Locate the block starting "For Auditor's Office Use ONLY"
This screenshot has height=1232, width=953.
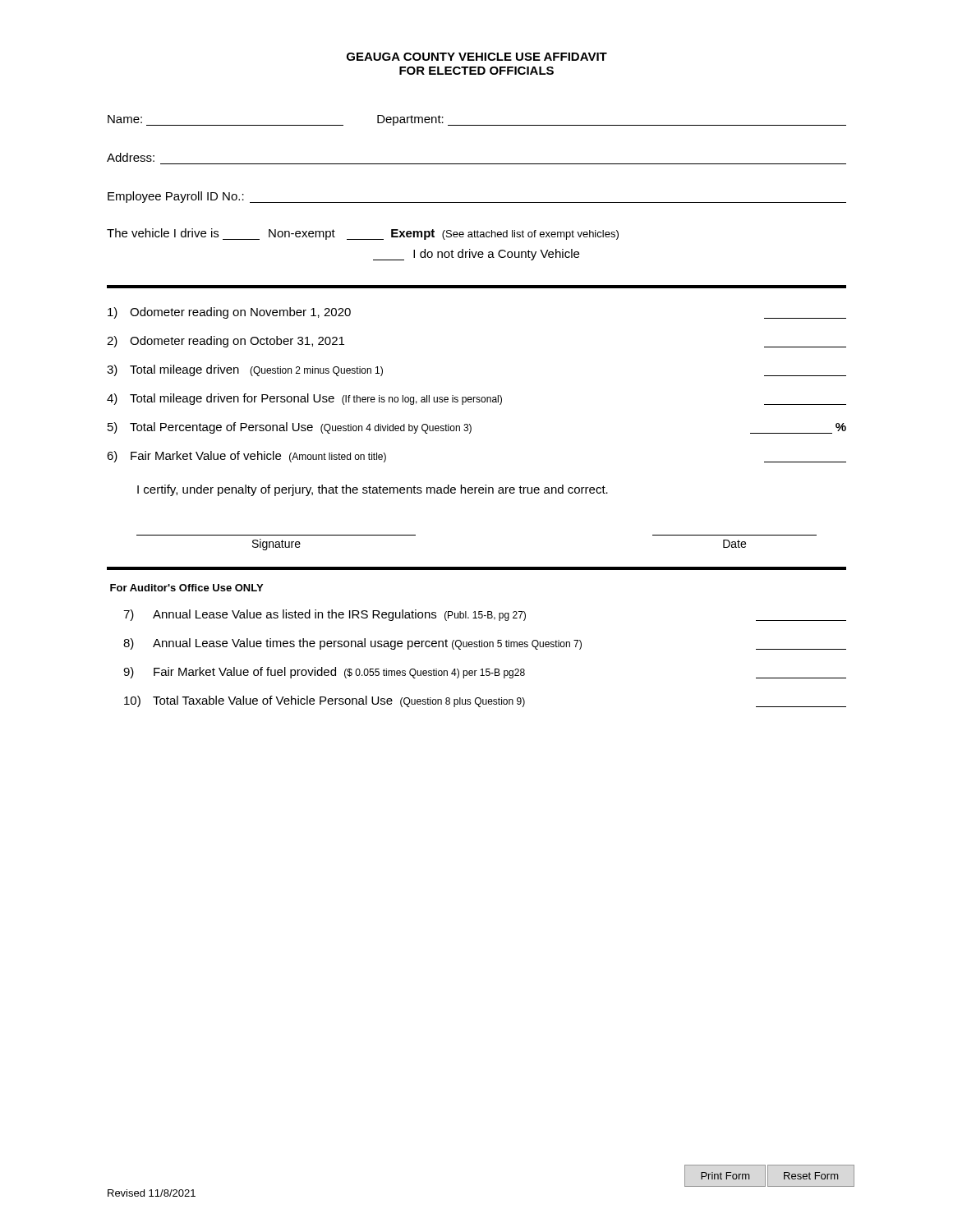(185, 588)
